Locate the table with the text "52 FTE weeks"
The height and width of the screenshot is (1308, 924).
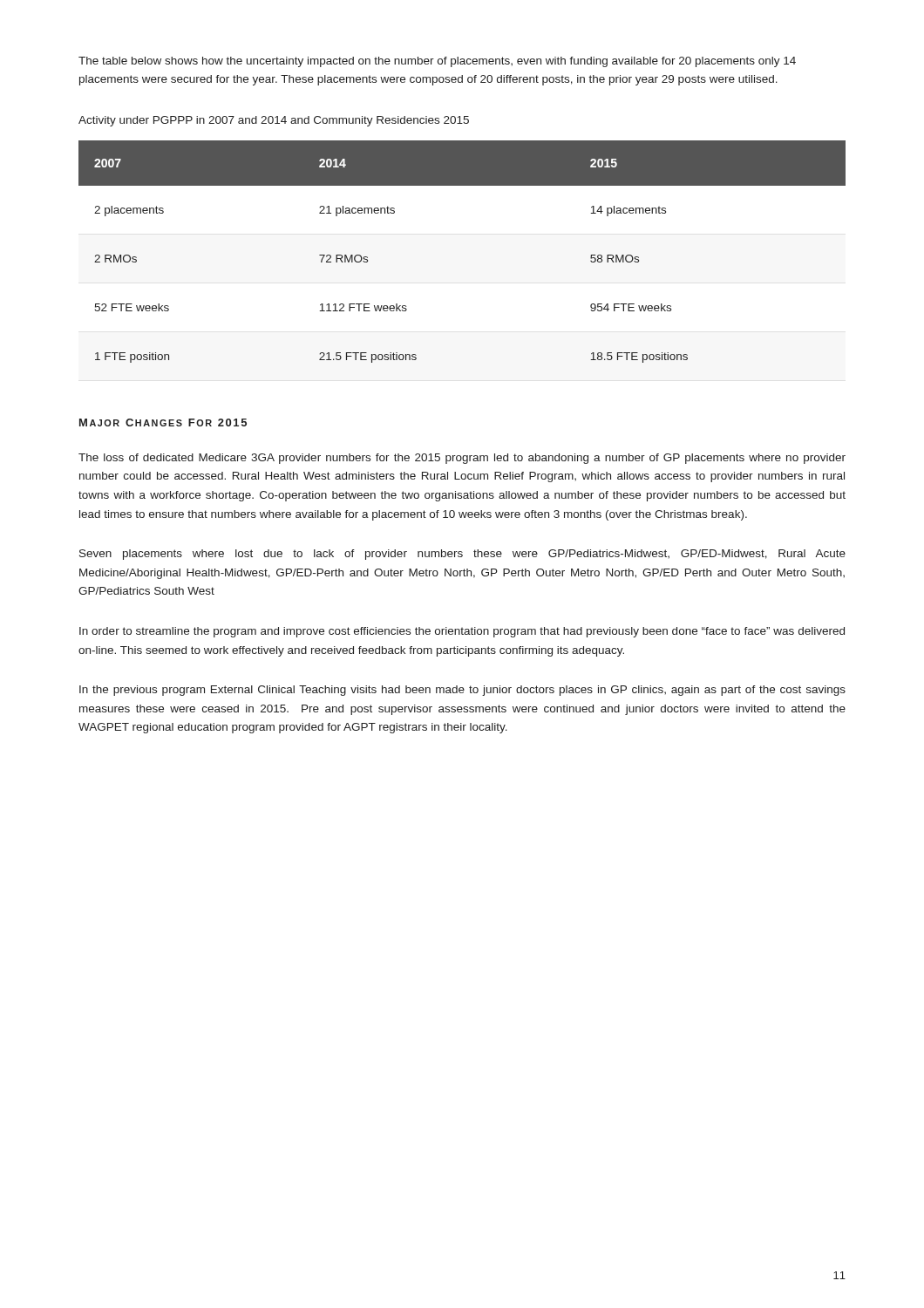(462, 261)
